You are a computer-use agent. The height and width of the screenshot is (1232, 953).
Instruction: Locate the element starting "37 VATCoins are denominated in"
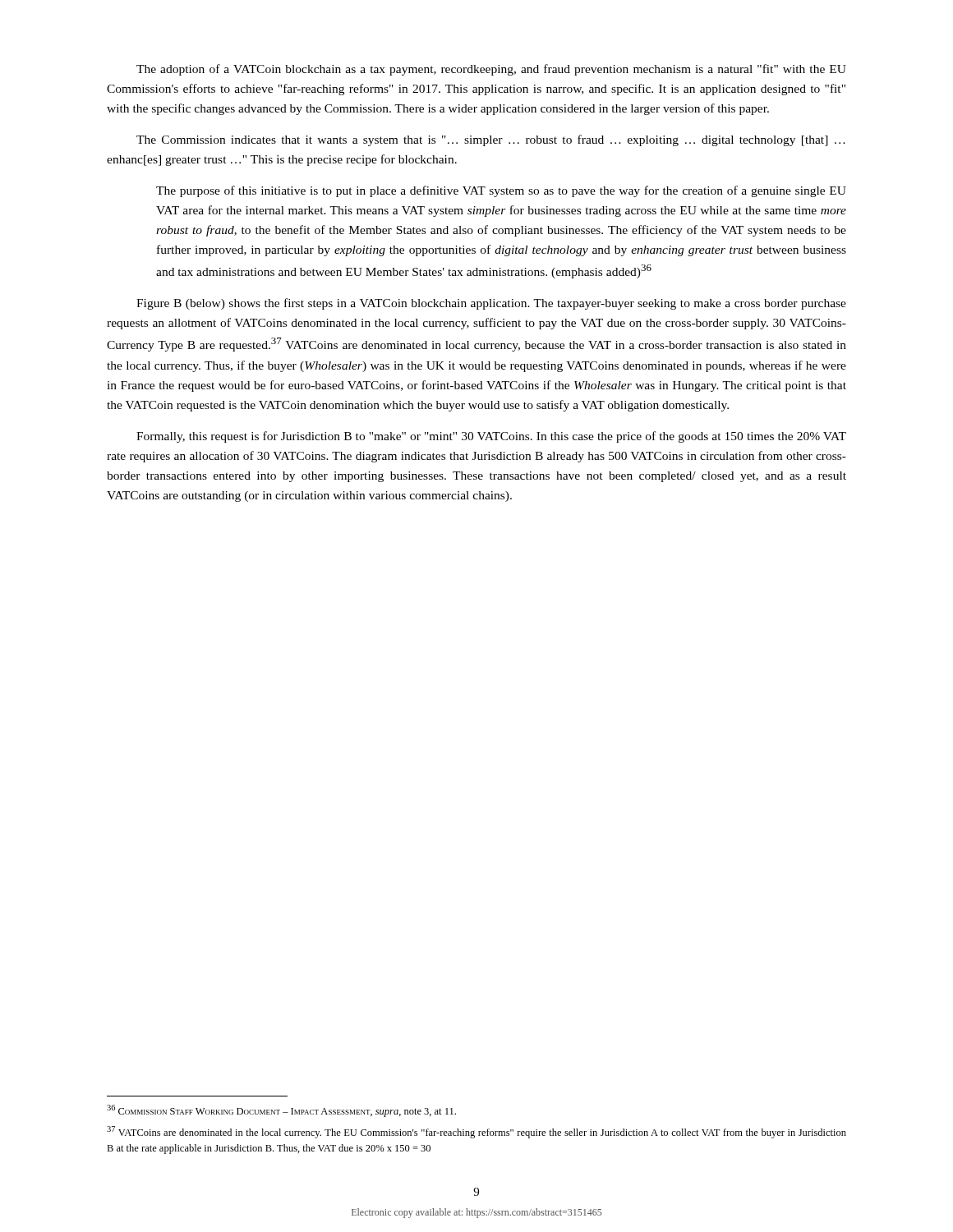pos(476,1139)
